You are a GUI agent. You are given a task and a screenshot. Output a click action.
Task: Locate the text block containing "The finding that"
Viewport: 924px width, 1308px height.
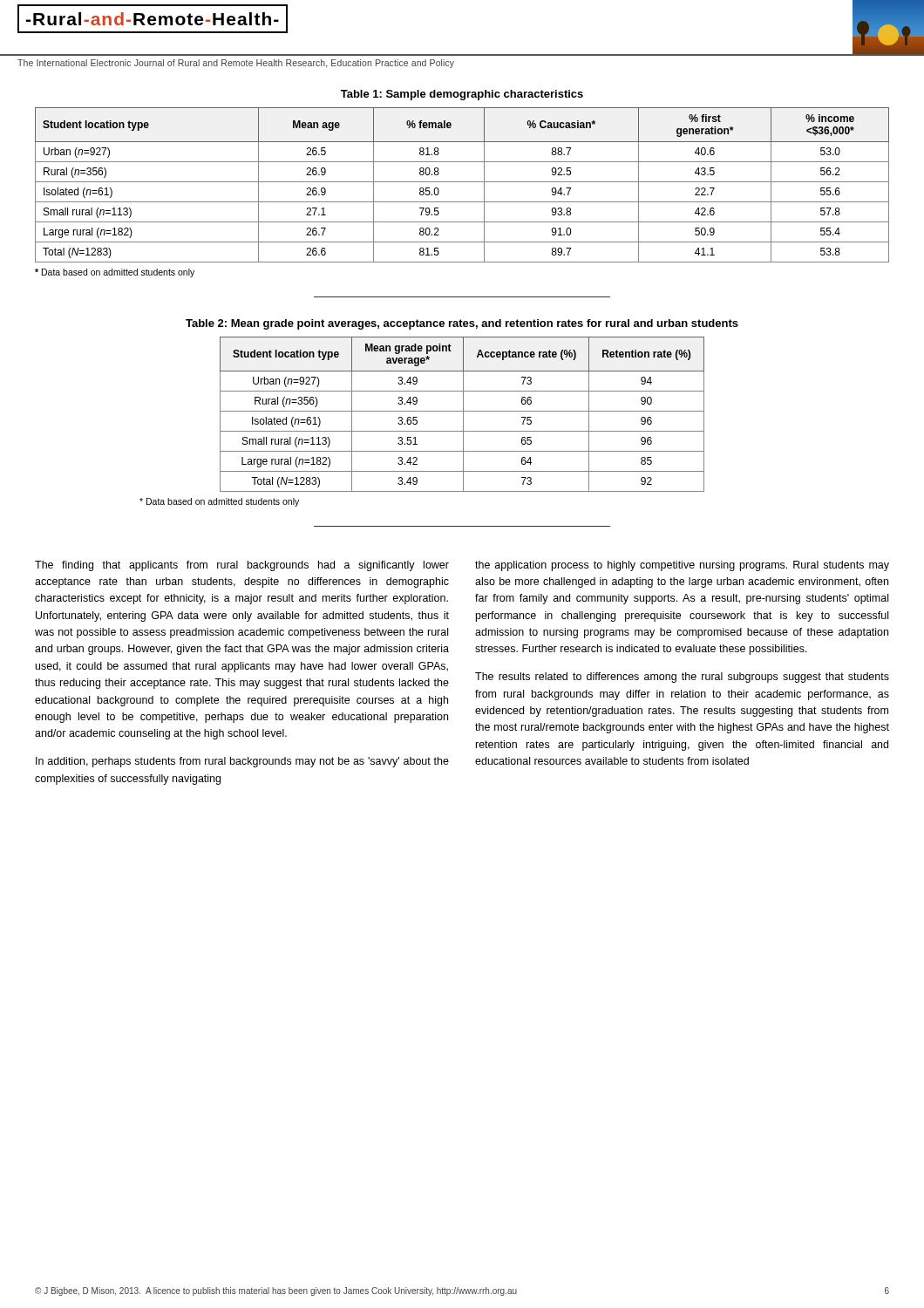click(242, 650)
